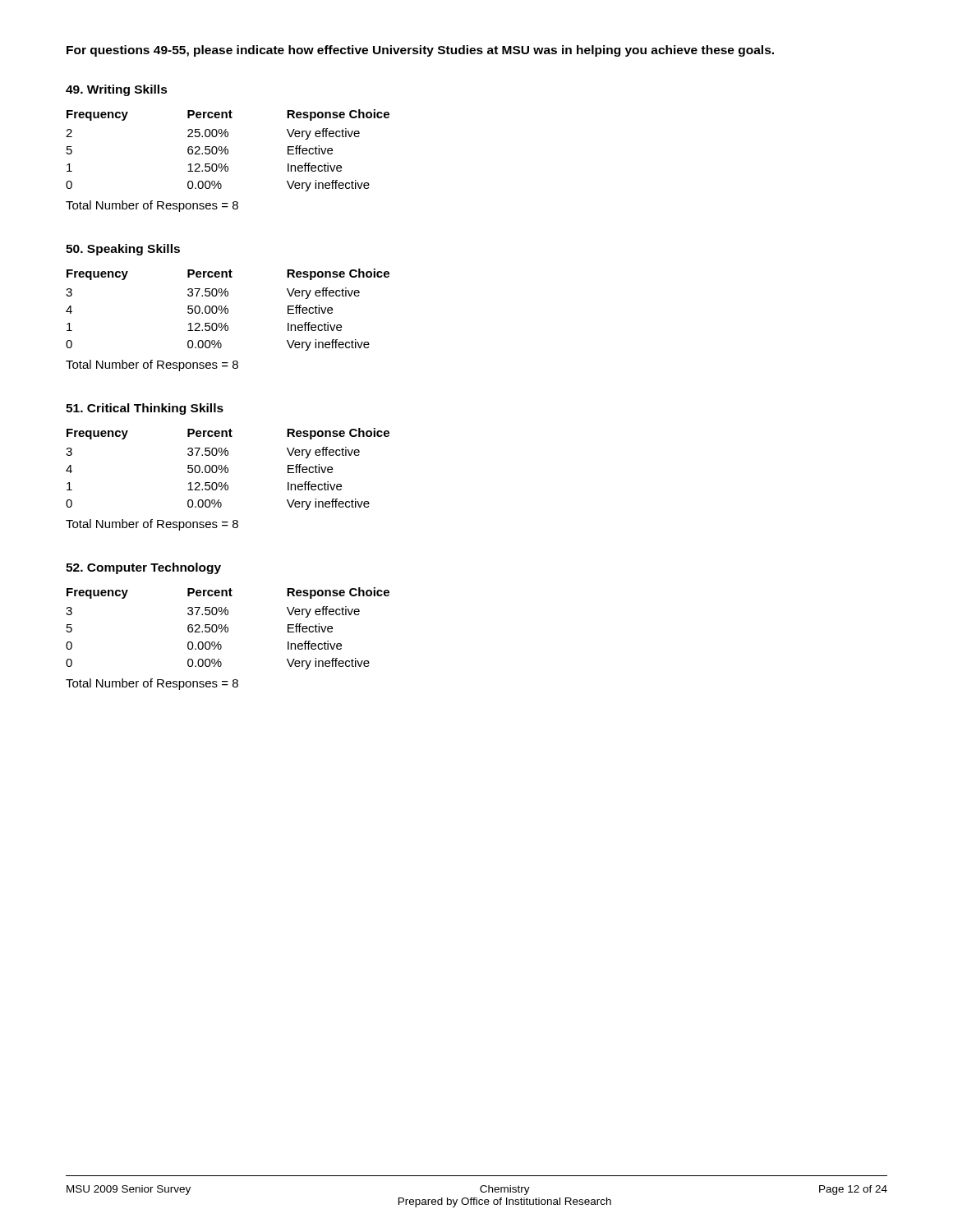Screen dimensions: 1232x953
Task: Select the section header that says "52. Computer Technology"
Action: pos(143,567)
